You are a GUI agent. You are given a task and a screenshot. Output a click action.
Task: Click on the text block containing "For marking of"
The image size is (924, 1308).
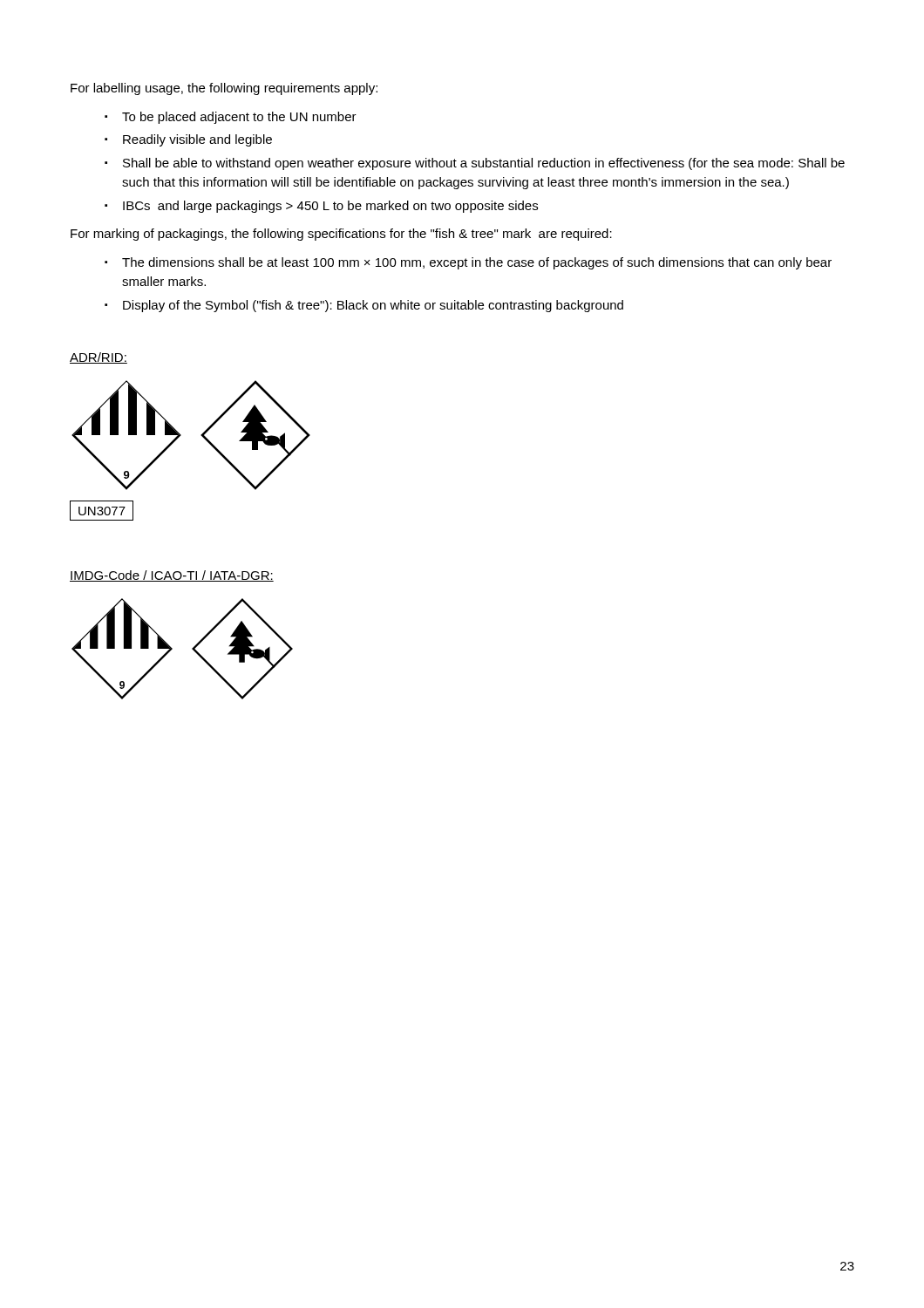click(341, 233)
